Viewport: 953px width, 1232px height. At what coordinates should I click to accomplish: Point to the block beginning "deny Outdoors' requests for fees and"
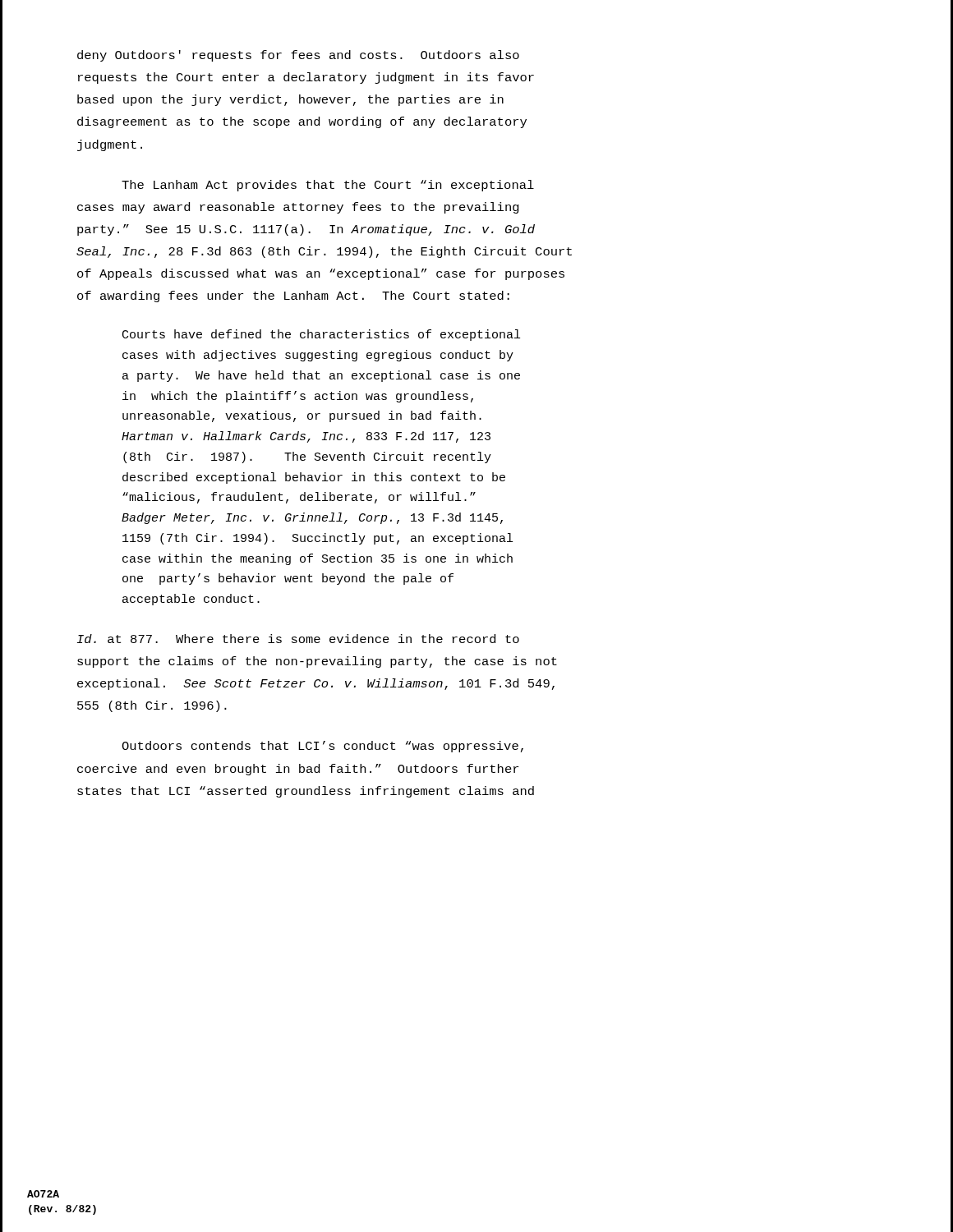306,100
